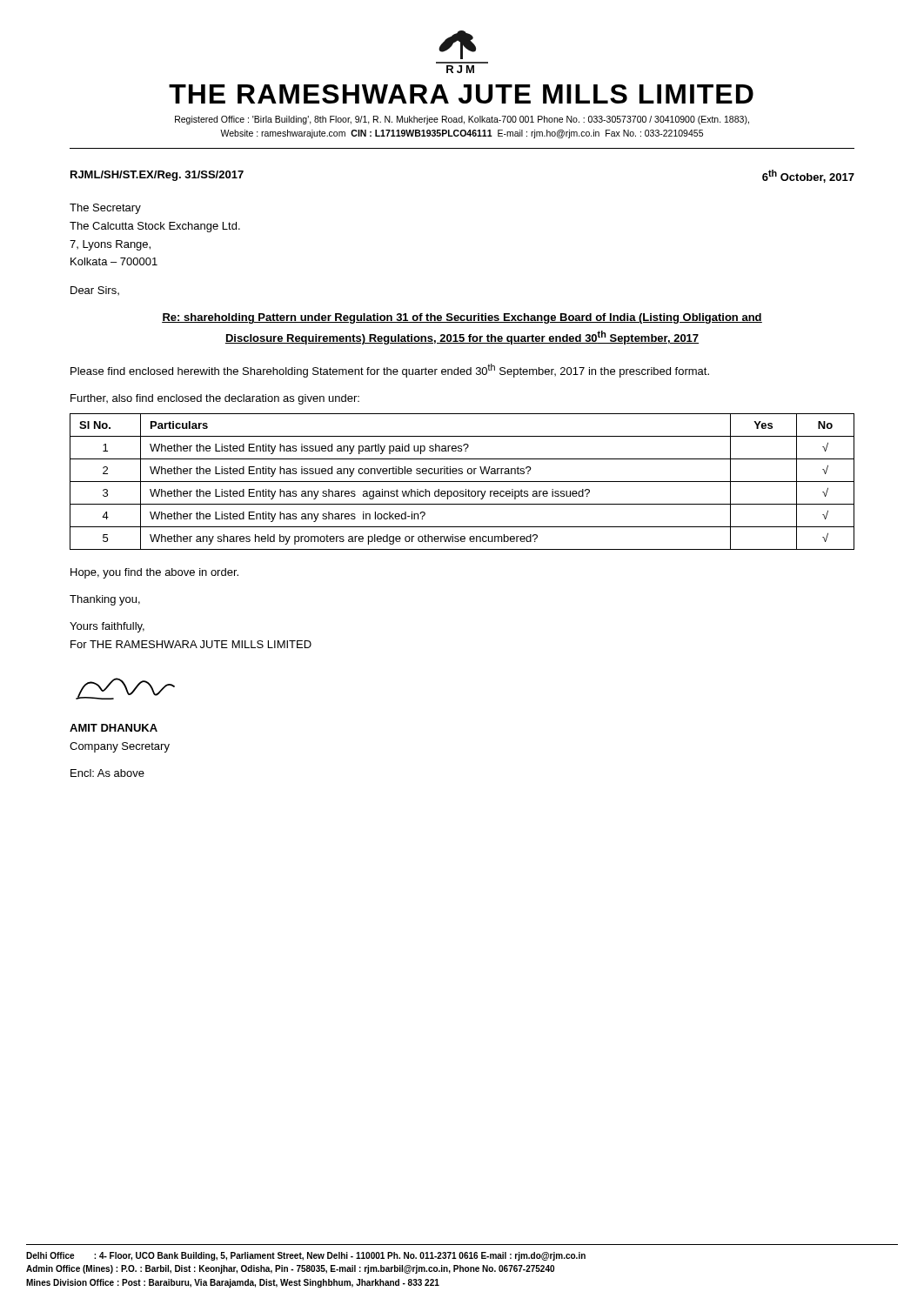This screenshot has width=924, height=1305.
Task: Navigate to the element starting "Encl: As above"
Action: [x=107, y=773]
